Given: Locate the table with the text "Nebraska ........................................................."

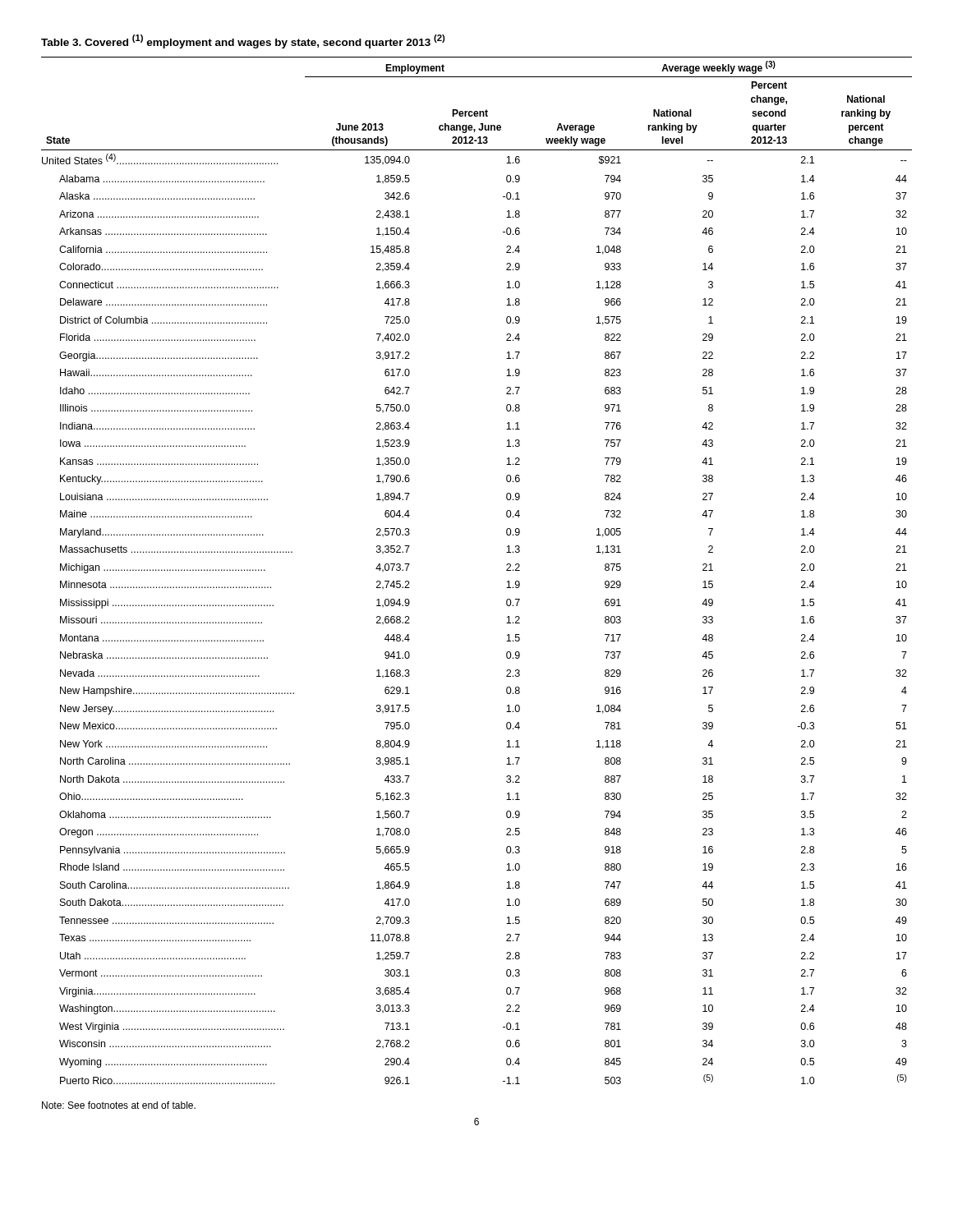Looking at the screenshot, I should point(476,574).
